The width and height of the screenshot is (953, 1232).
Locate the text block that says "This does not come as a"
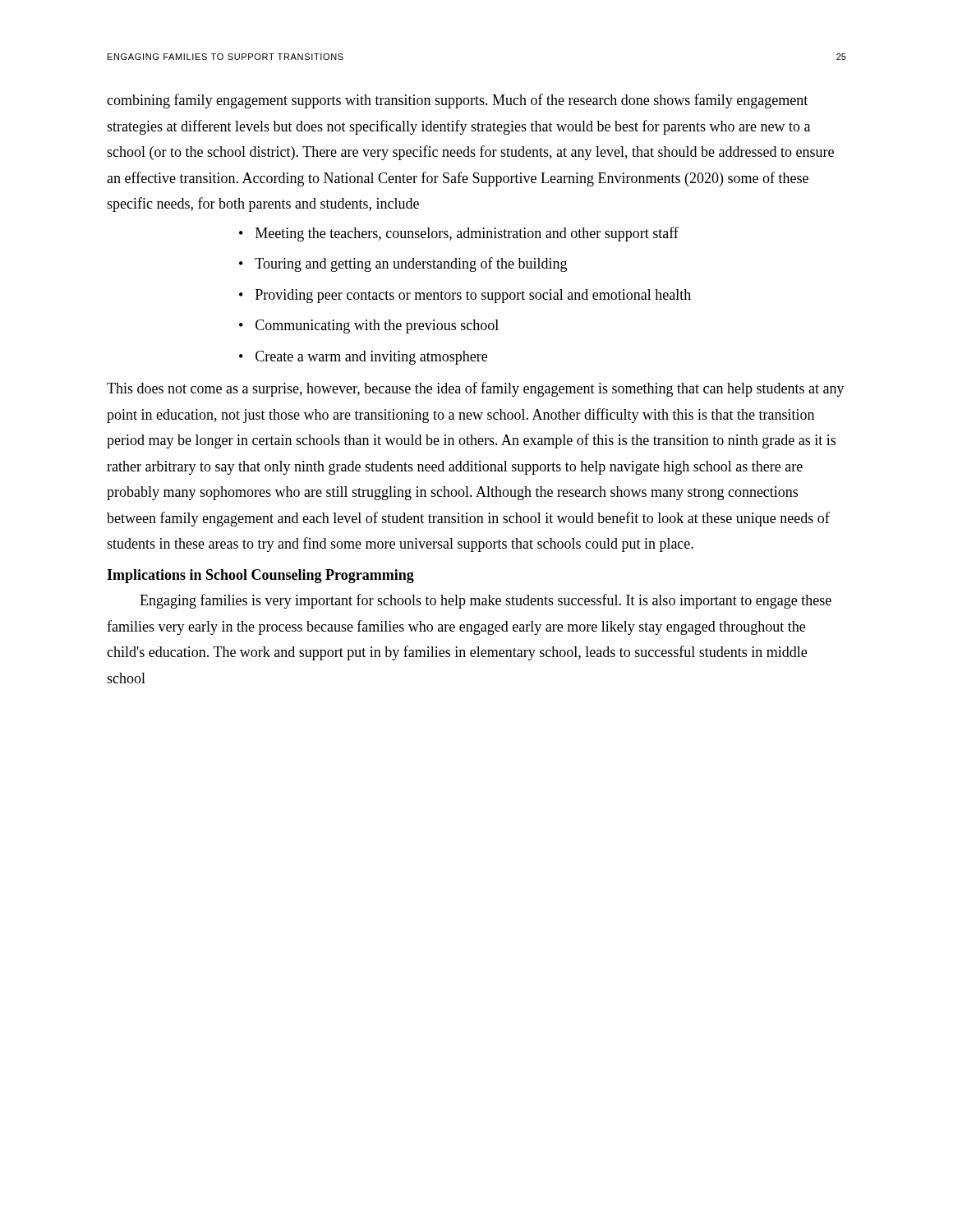[475, 466]
